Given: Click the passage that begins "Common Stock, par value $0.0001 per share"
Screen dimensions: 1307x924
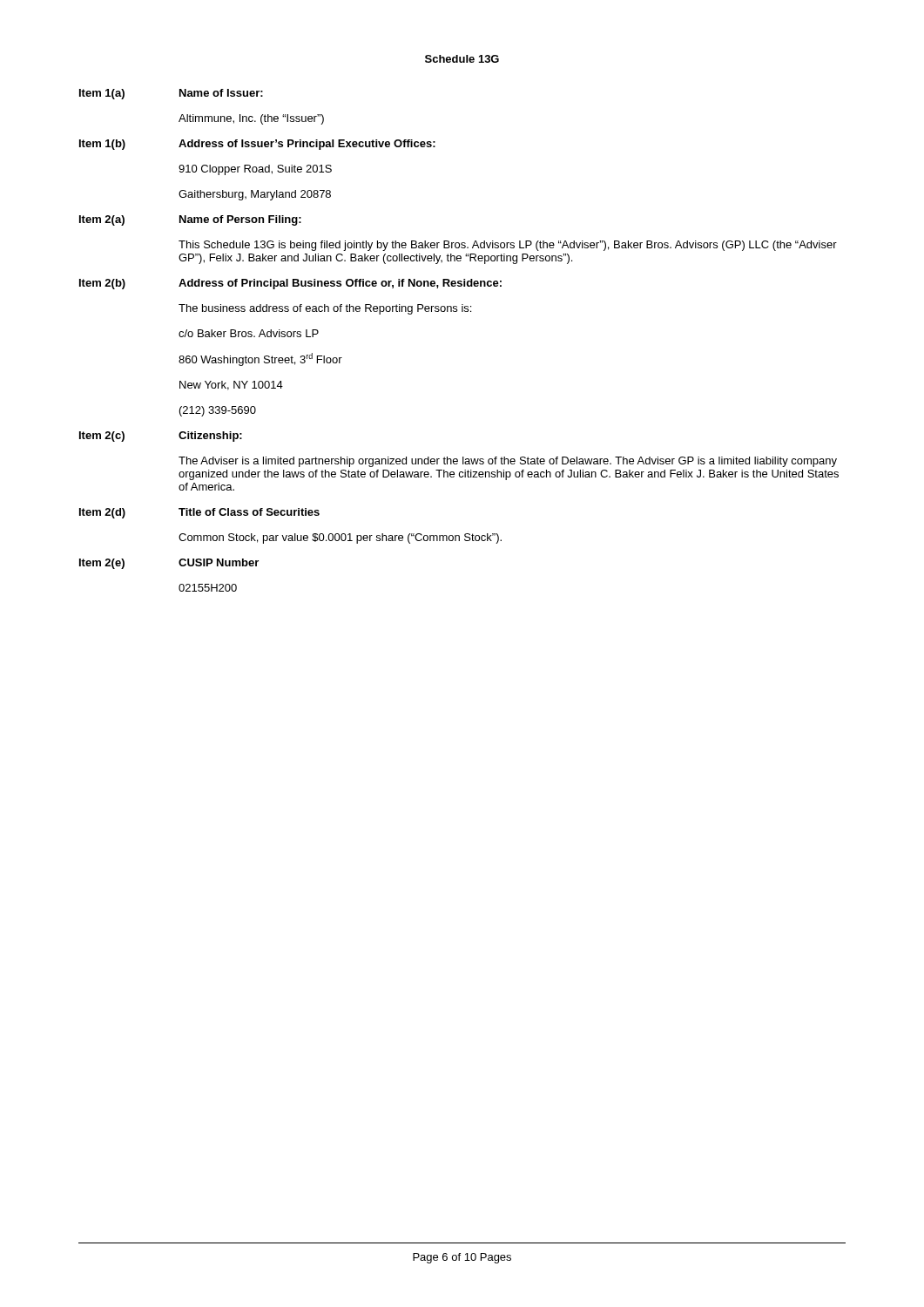Looking at the screenshot, I should (462, 537).
